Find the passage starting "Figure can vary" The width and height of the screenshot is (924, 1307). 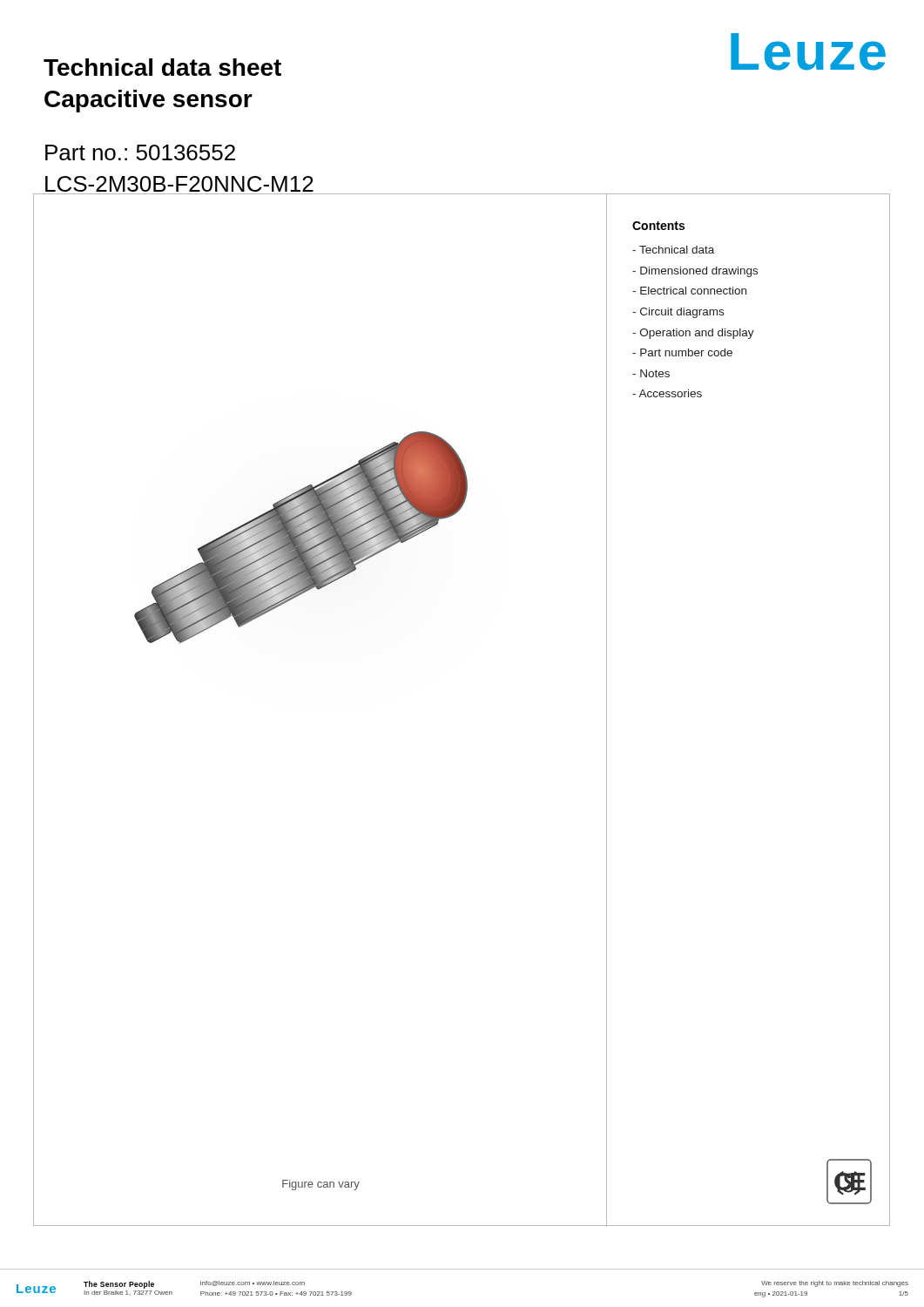[x=320, y=1184]
